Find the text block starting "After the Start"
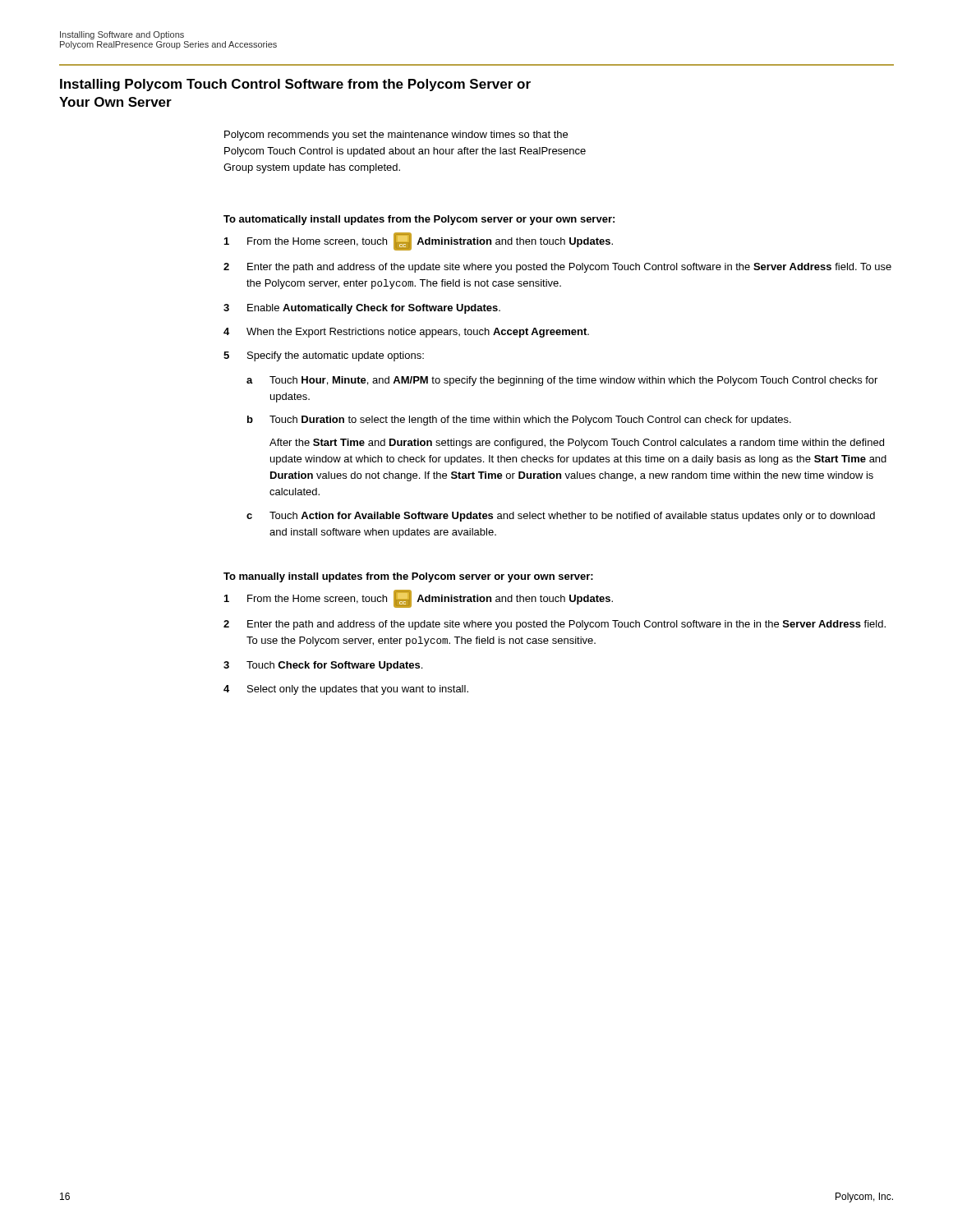The height and width of the screenshot is (1232, 953). coord(578,467)
